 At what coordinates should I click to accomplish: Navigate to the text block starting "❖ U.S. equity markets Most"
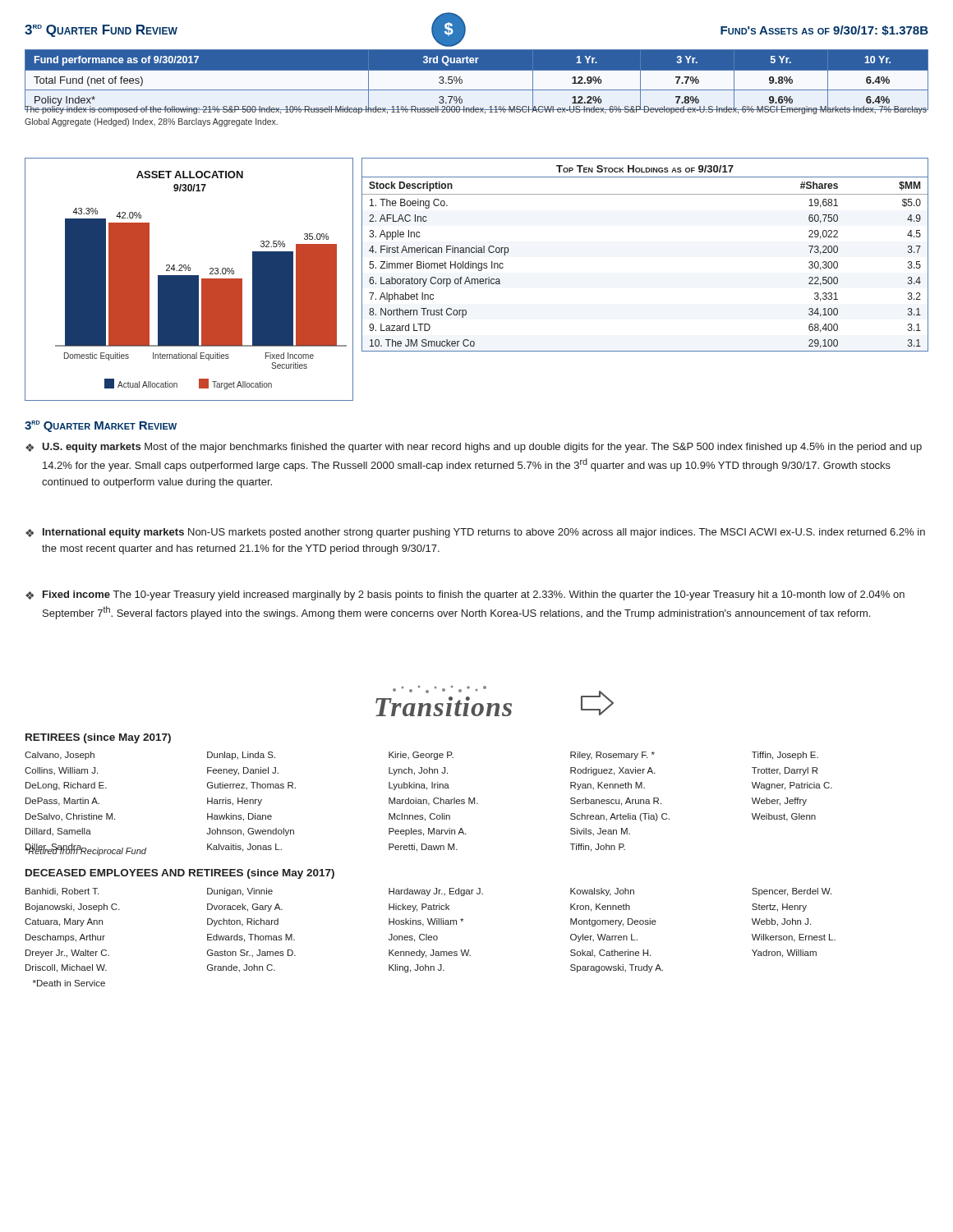point(476,464)
